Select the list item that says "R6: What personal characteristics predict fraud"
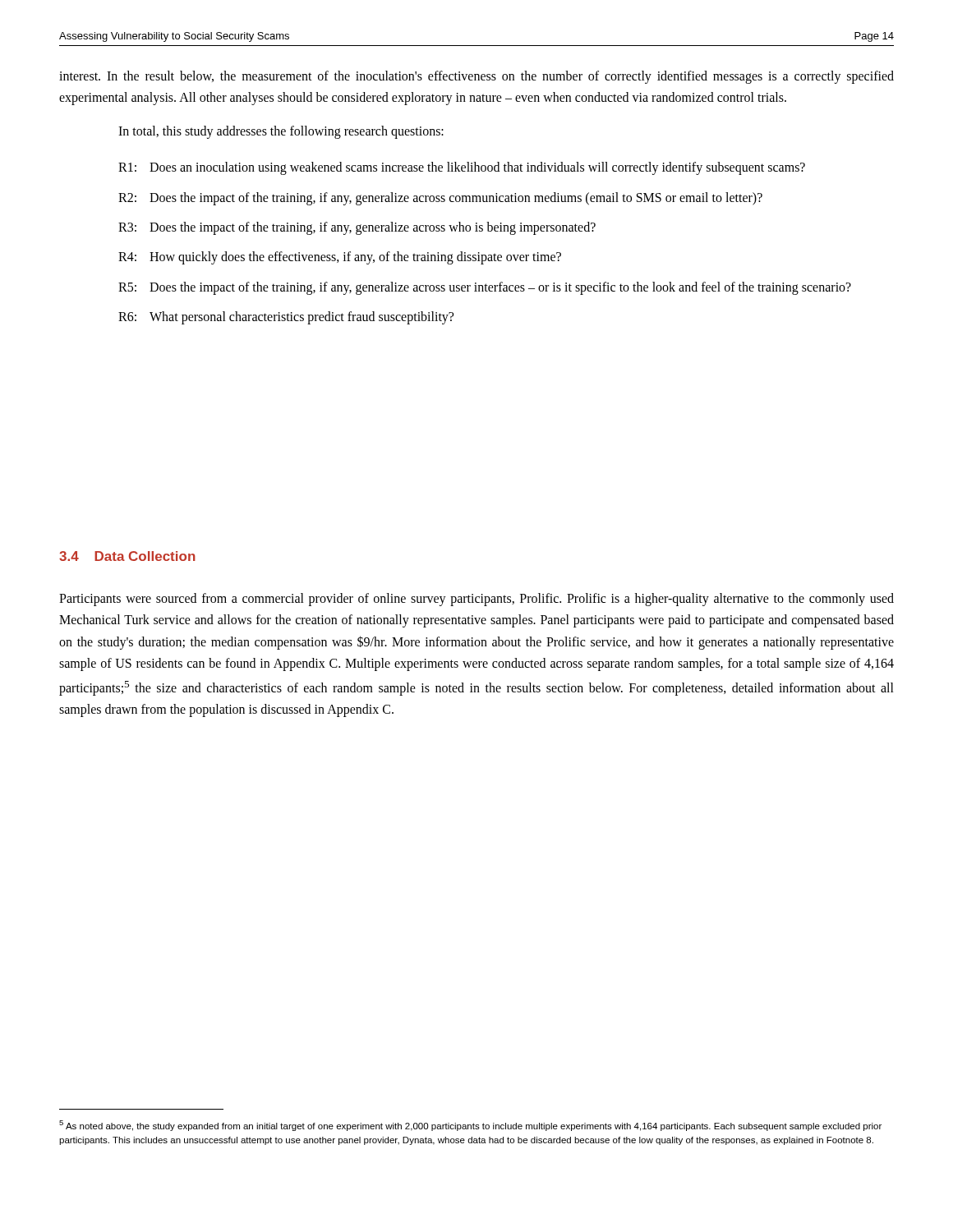Viewport: 953px width, 1232px height. click(286, 318)
